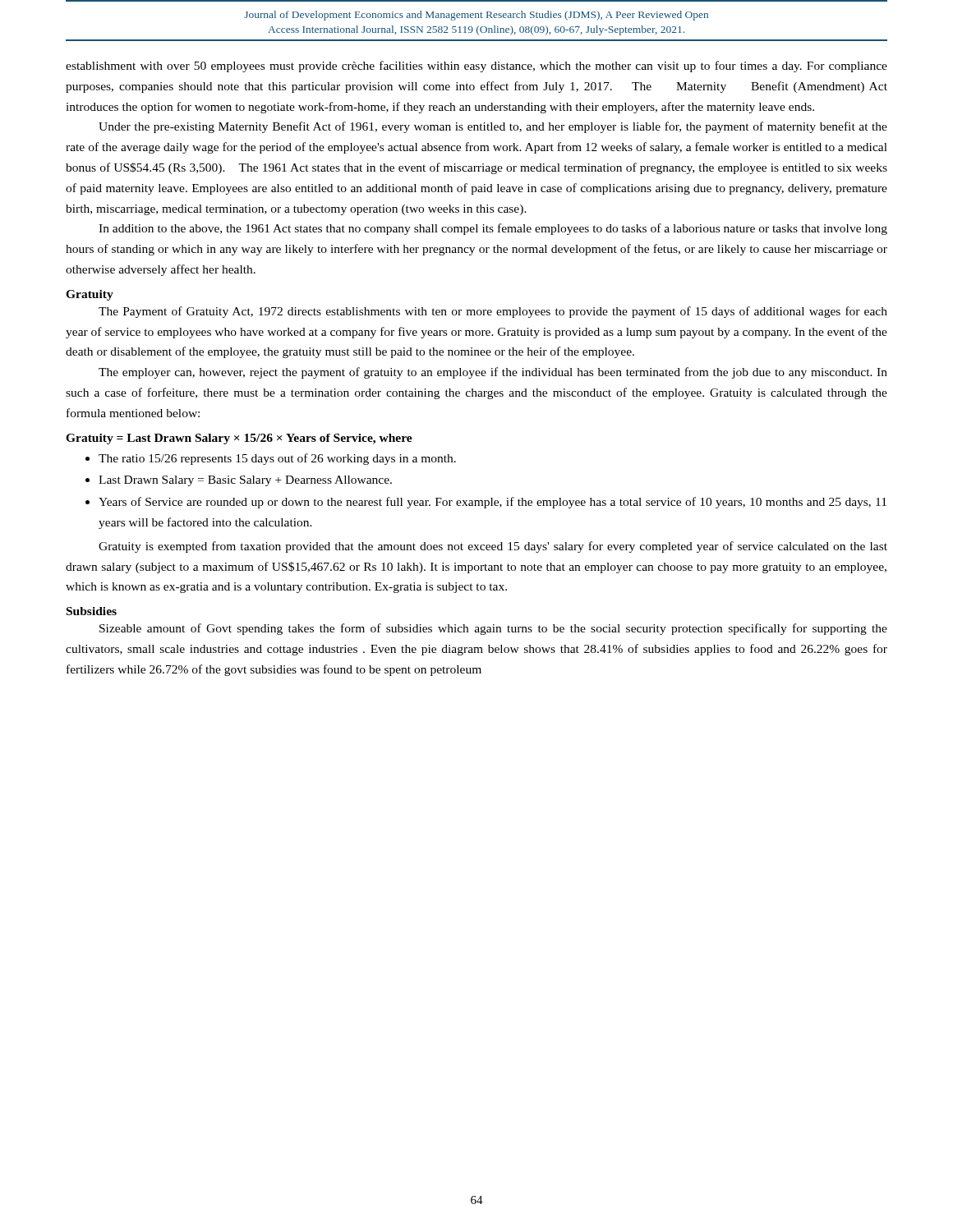Click the passage that begins "Sizeable amount of Govt spending"

tap(476, 649)
